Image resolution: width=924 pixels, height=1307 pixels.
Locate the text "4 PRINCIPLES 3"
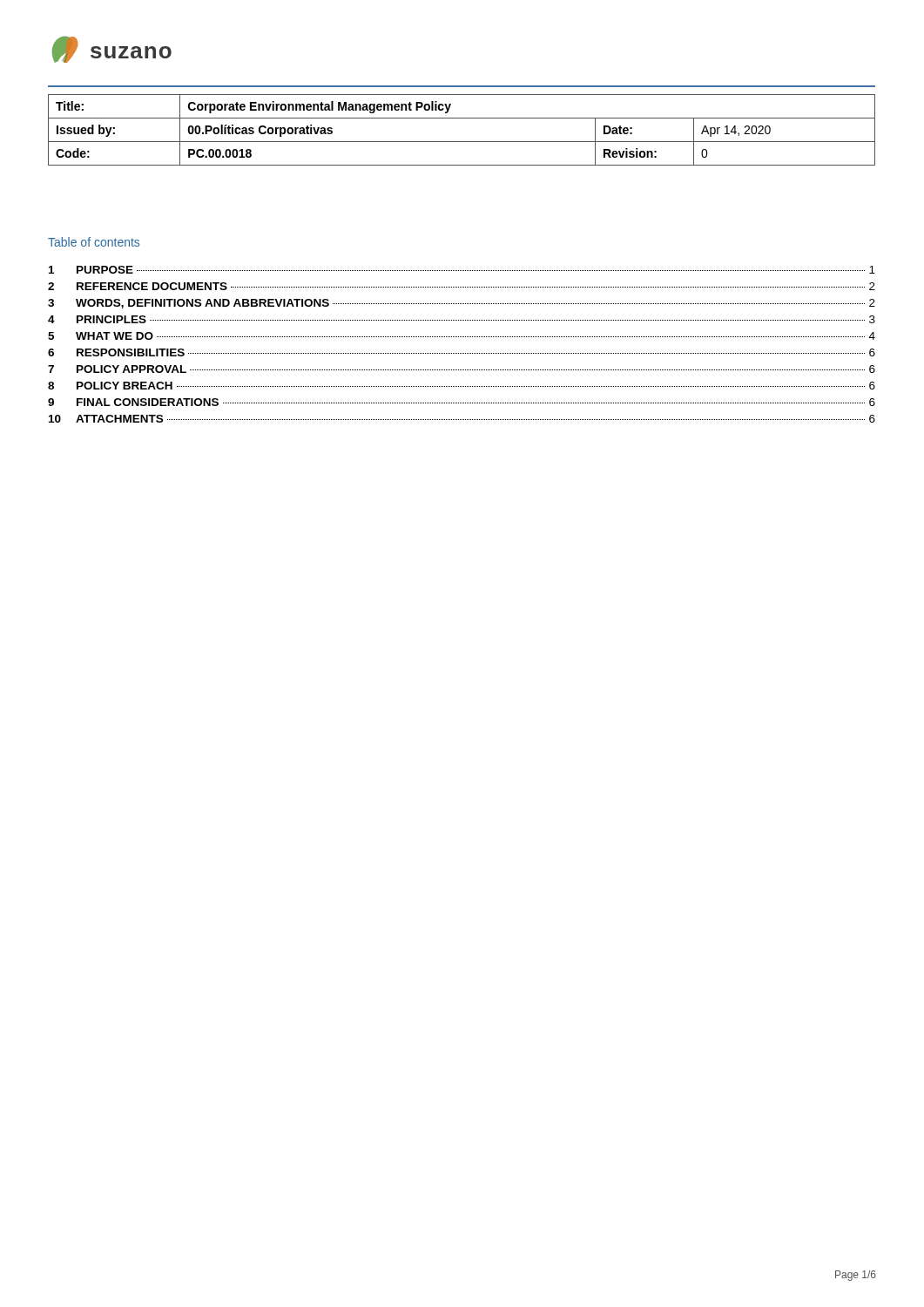pos(462,319)
